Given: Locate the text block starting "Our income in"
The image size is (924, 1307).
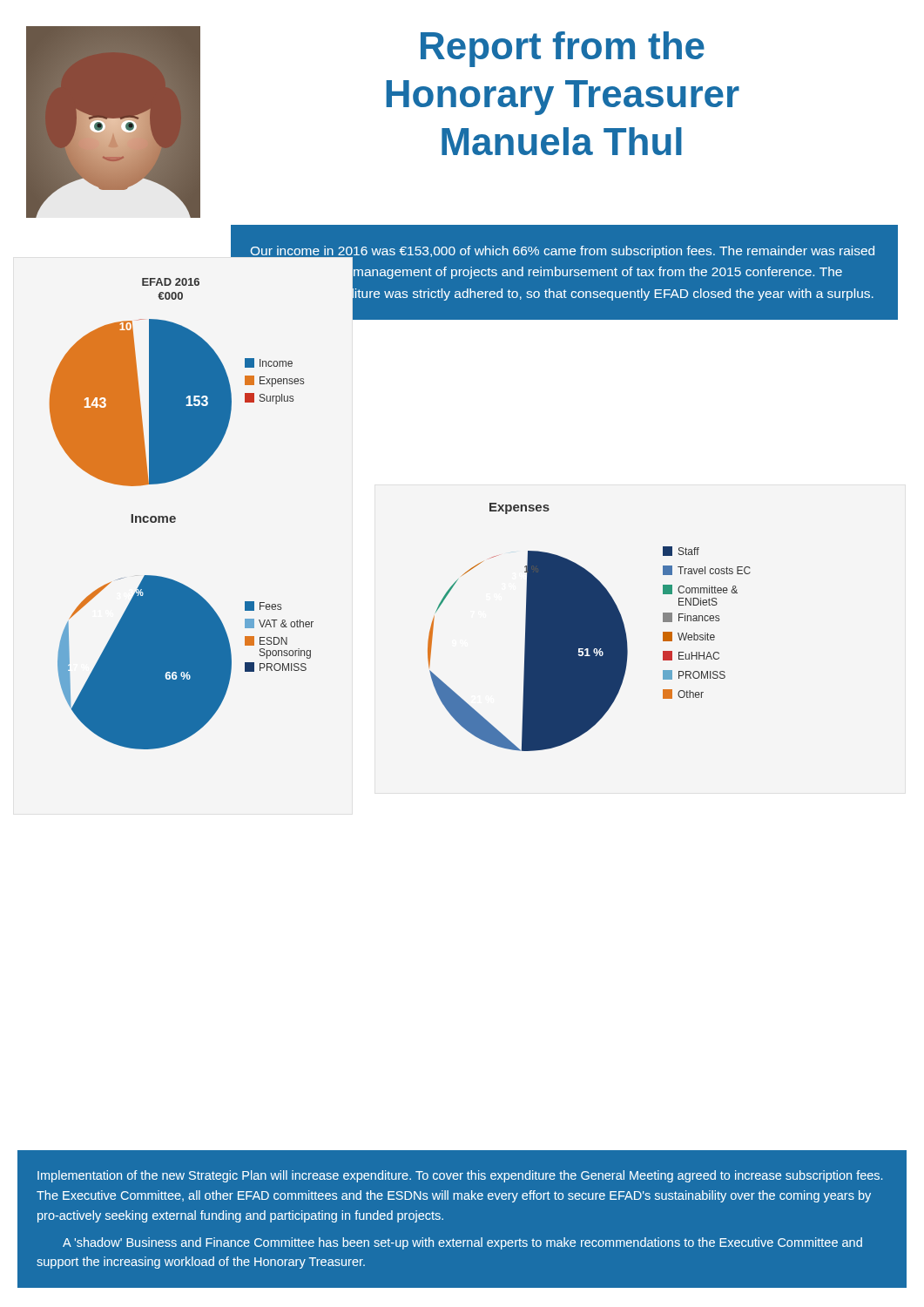Looking at the screenshot, I should tap(563, 272).
